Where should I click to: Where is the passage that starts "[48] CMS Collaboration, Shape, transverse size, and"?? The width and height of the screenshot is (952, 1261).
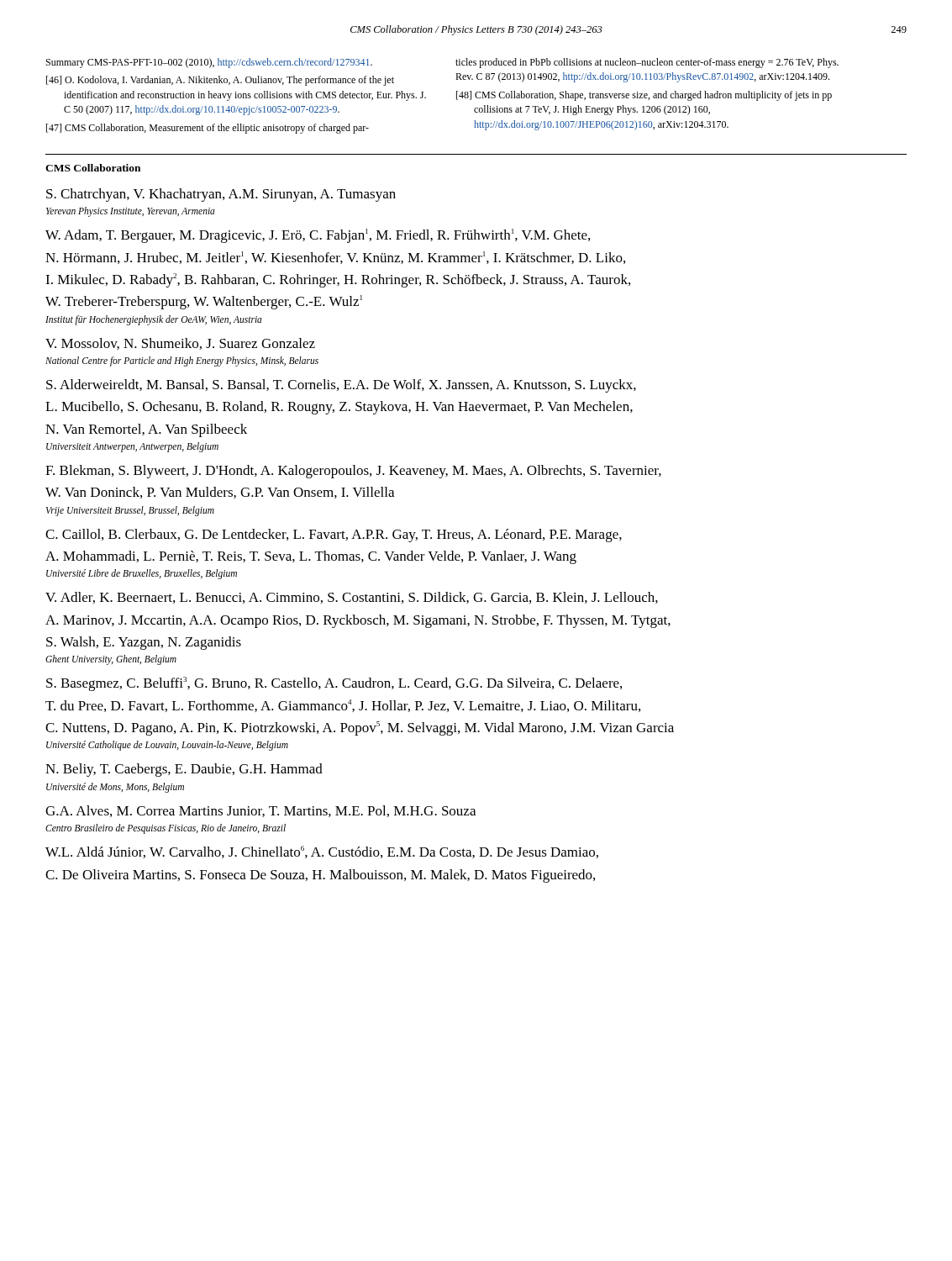click(644, 109)
